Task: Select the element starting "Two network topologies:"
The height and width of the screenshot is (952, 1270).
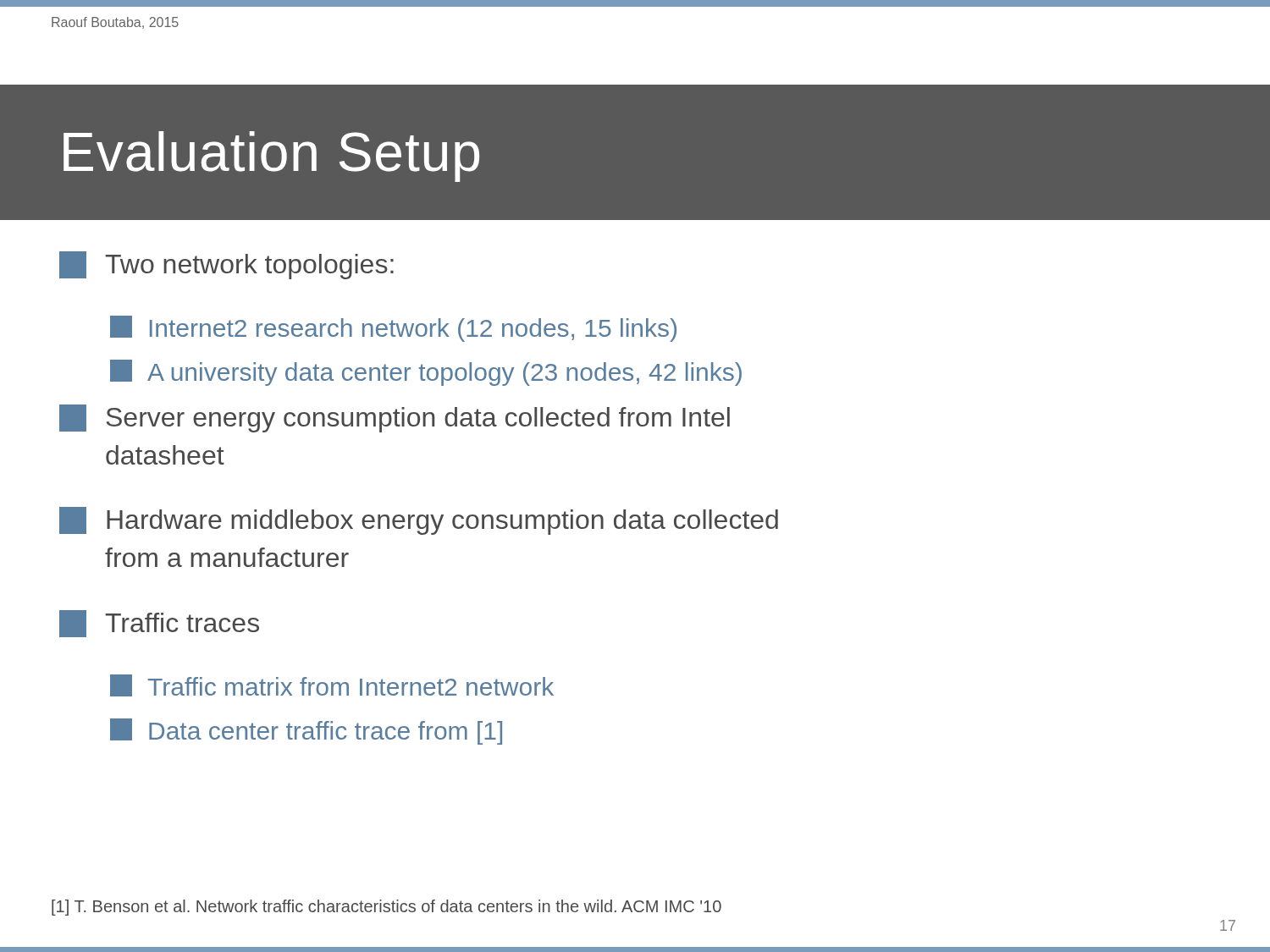Action: pyautogui.click(x=227, y=264)
